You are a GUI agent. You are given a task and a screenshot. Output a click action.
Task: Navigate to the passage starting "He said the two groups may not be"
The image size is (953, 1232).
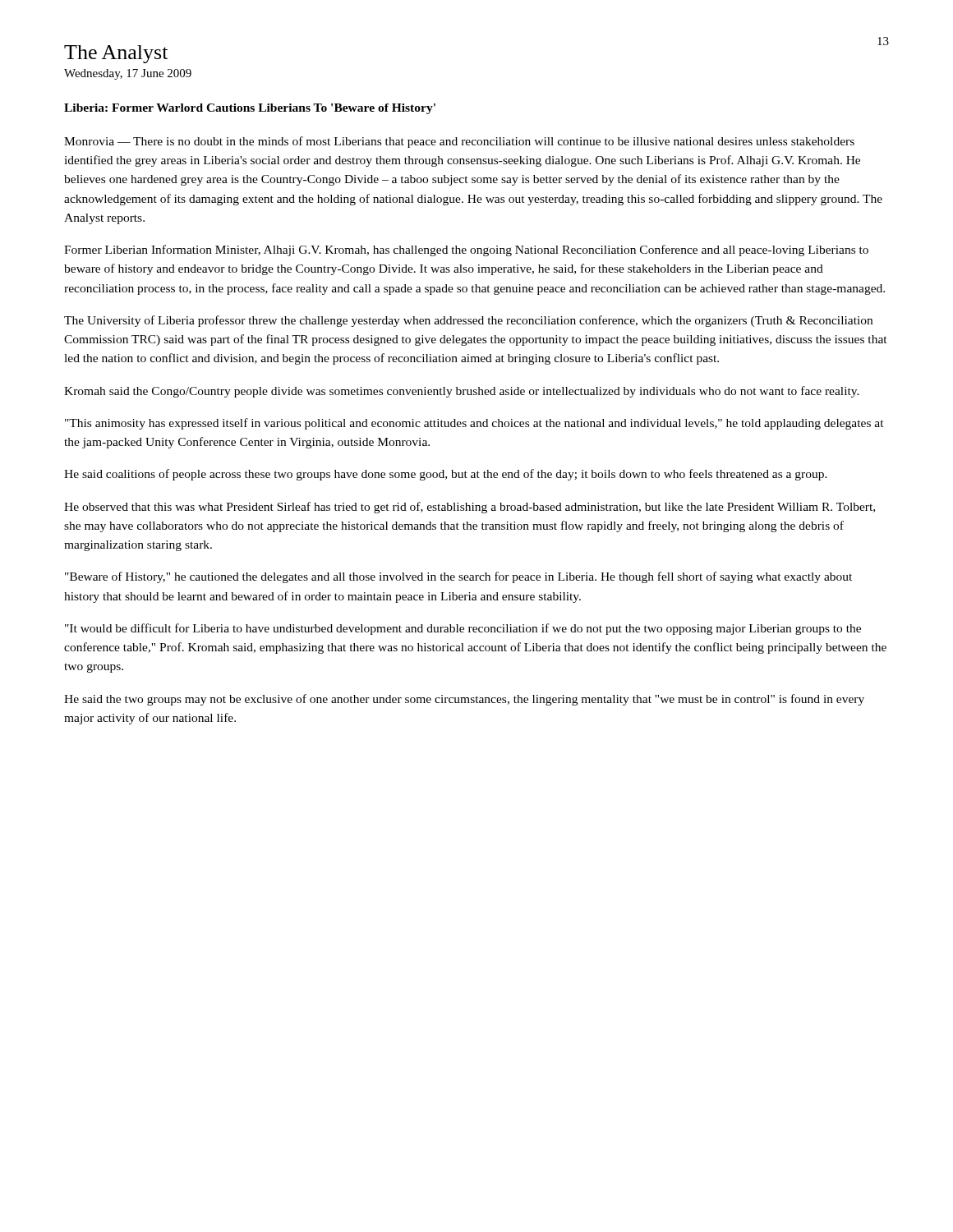[476, 708]
